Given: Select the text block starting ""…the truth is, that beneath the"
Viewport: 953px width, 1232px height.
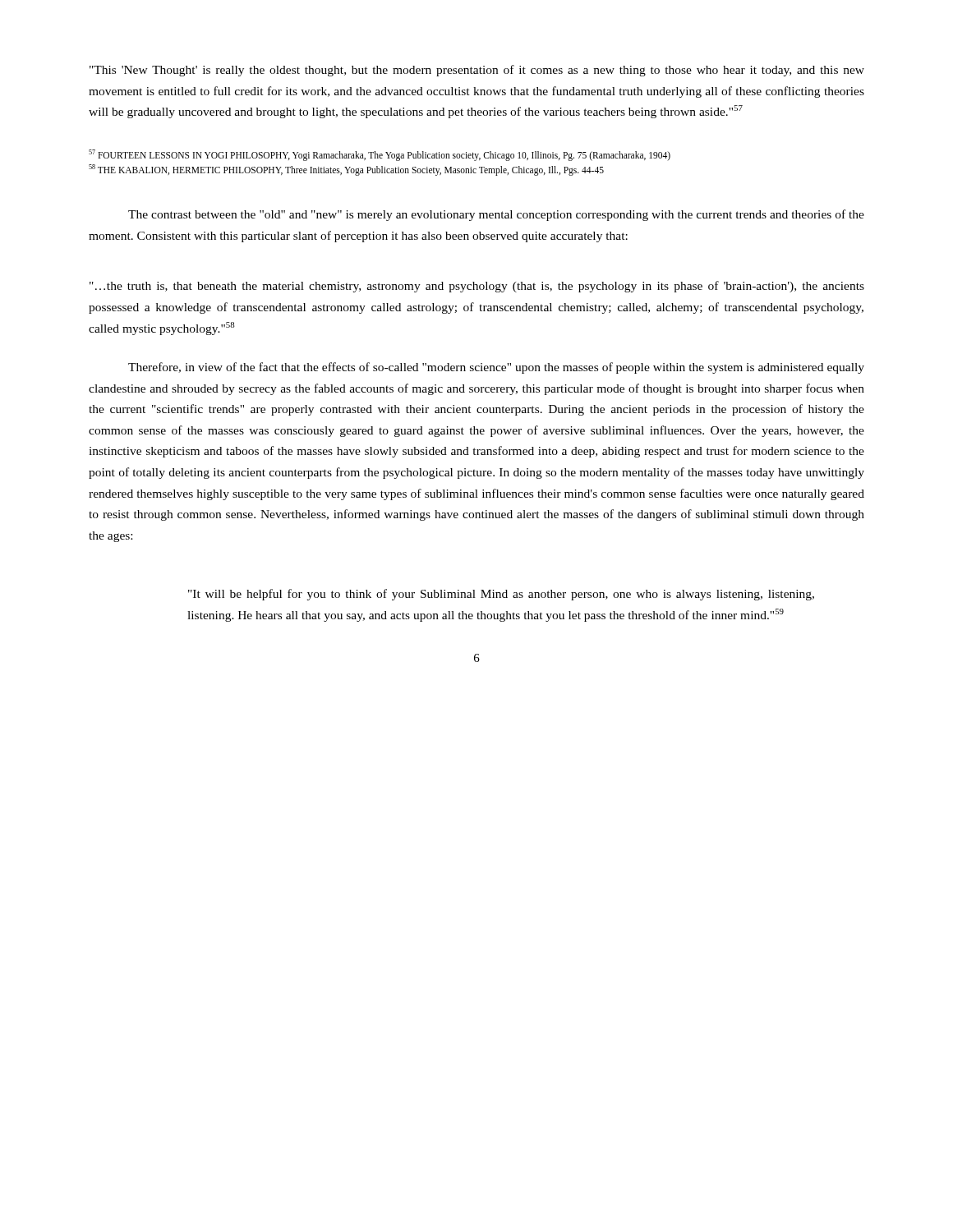Looking at the screenshot, I should [476, 307].
